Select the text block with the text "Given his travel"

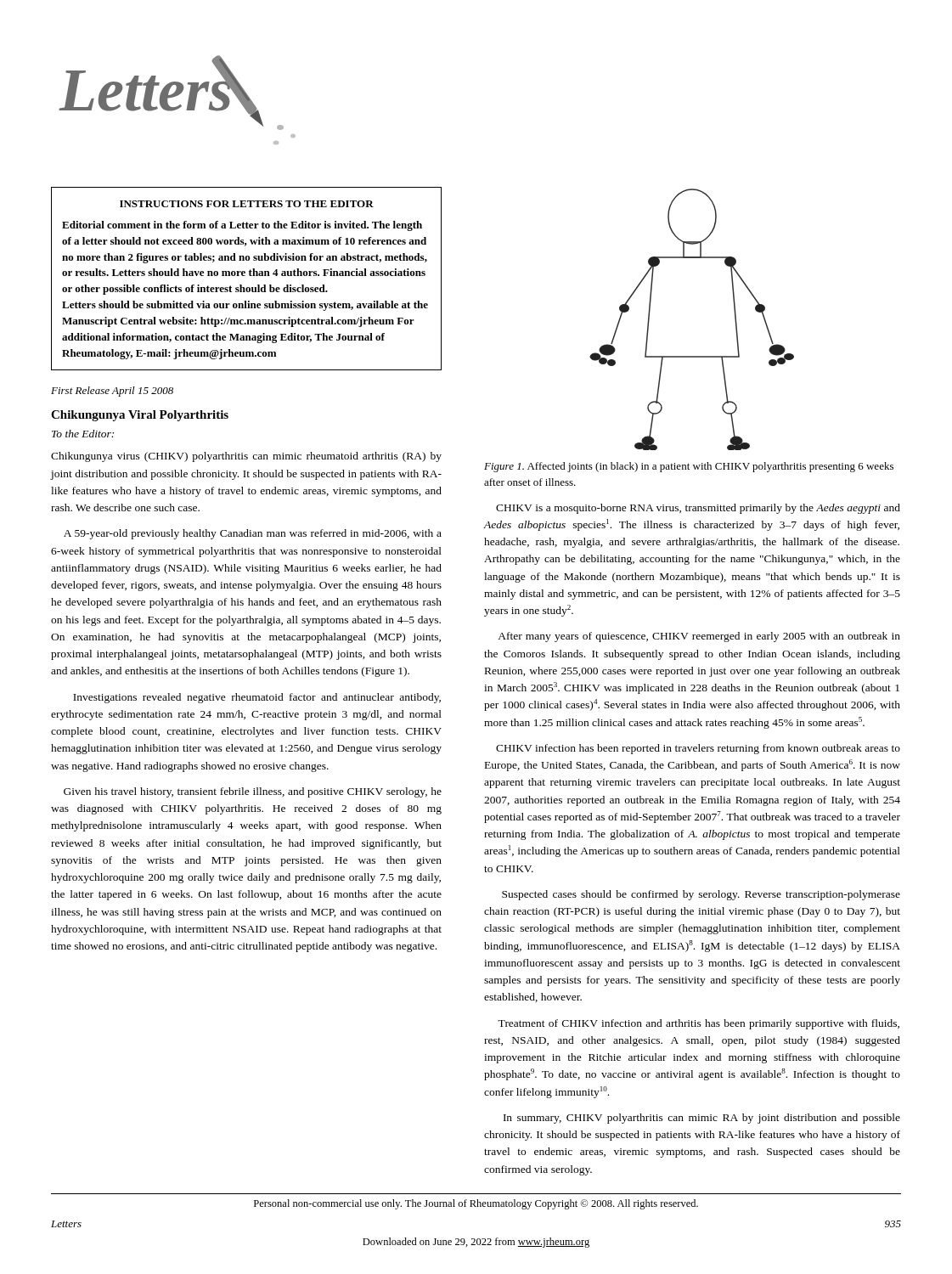tap(246, 869)
